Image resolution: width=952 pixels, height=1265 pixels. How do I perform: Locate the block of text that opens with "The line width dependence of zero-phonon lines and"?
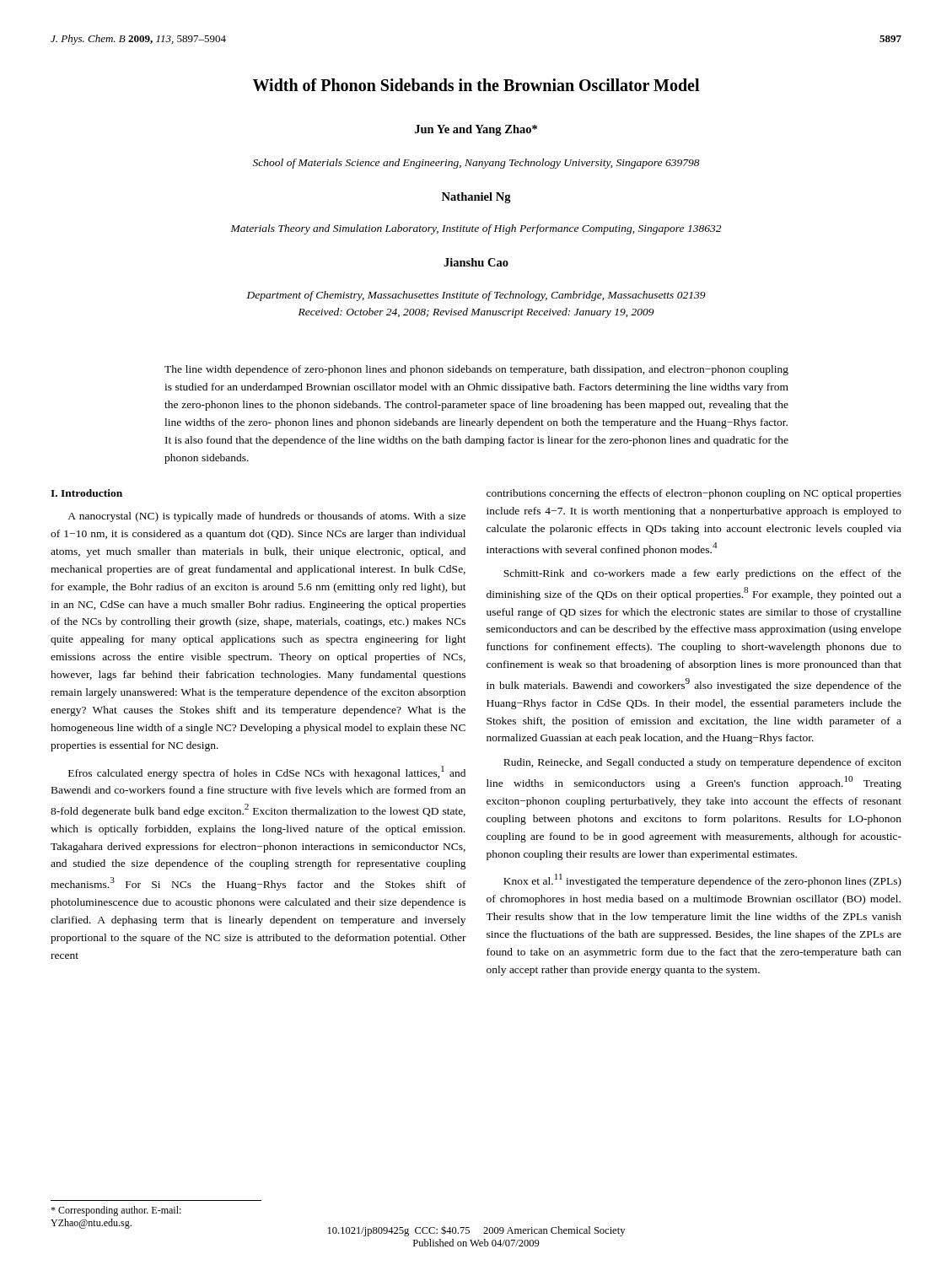pyautogui.click(x=476, y=413)
